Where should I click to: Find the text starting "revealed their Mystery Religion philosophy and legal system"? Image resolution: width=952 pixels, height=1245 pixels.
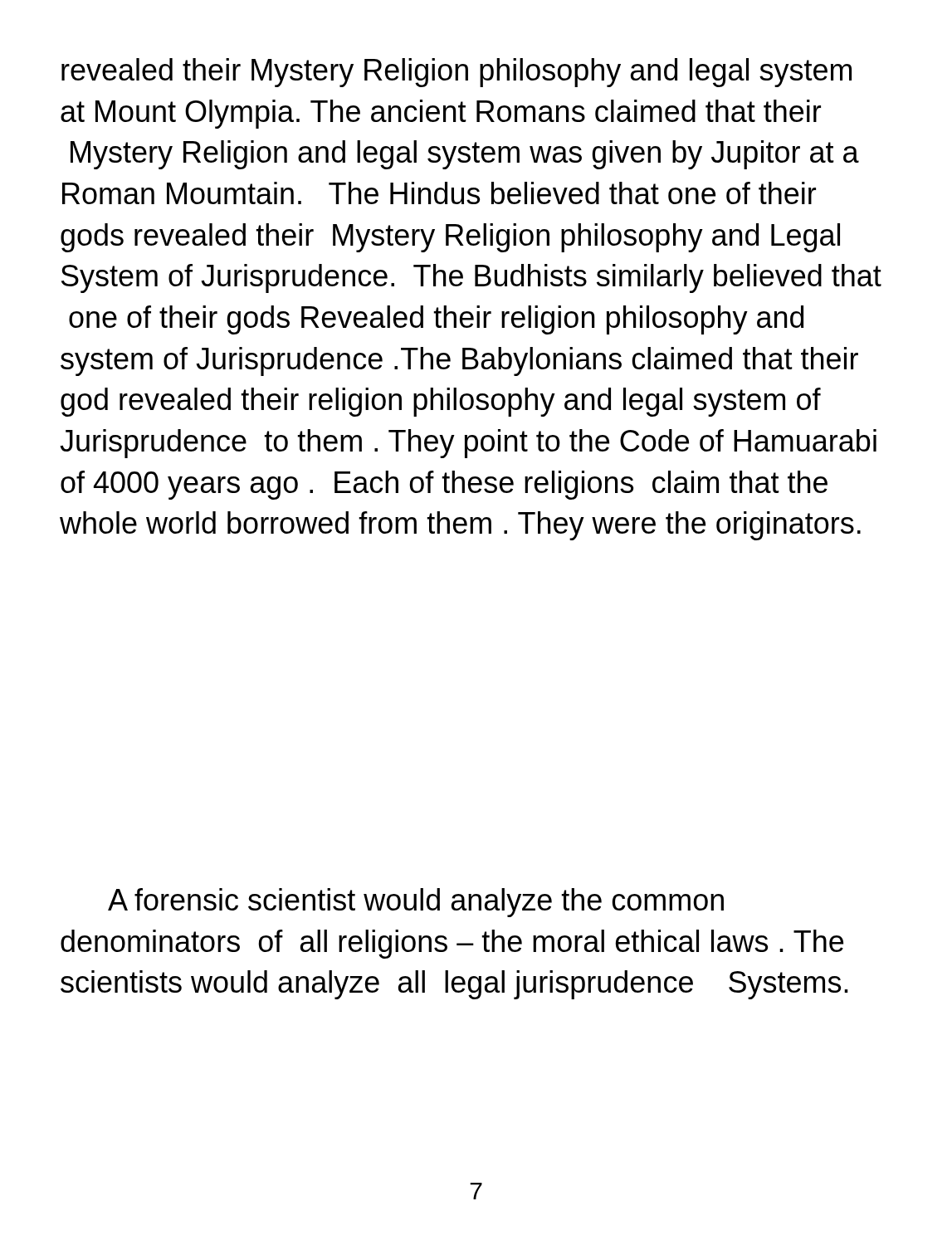click(471, 297)
